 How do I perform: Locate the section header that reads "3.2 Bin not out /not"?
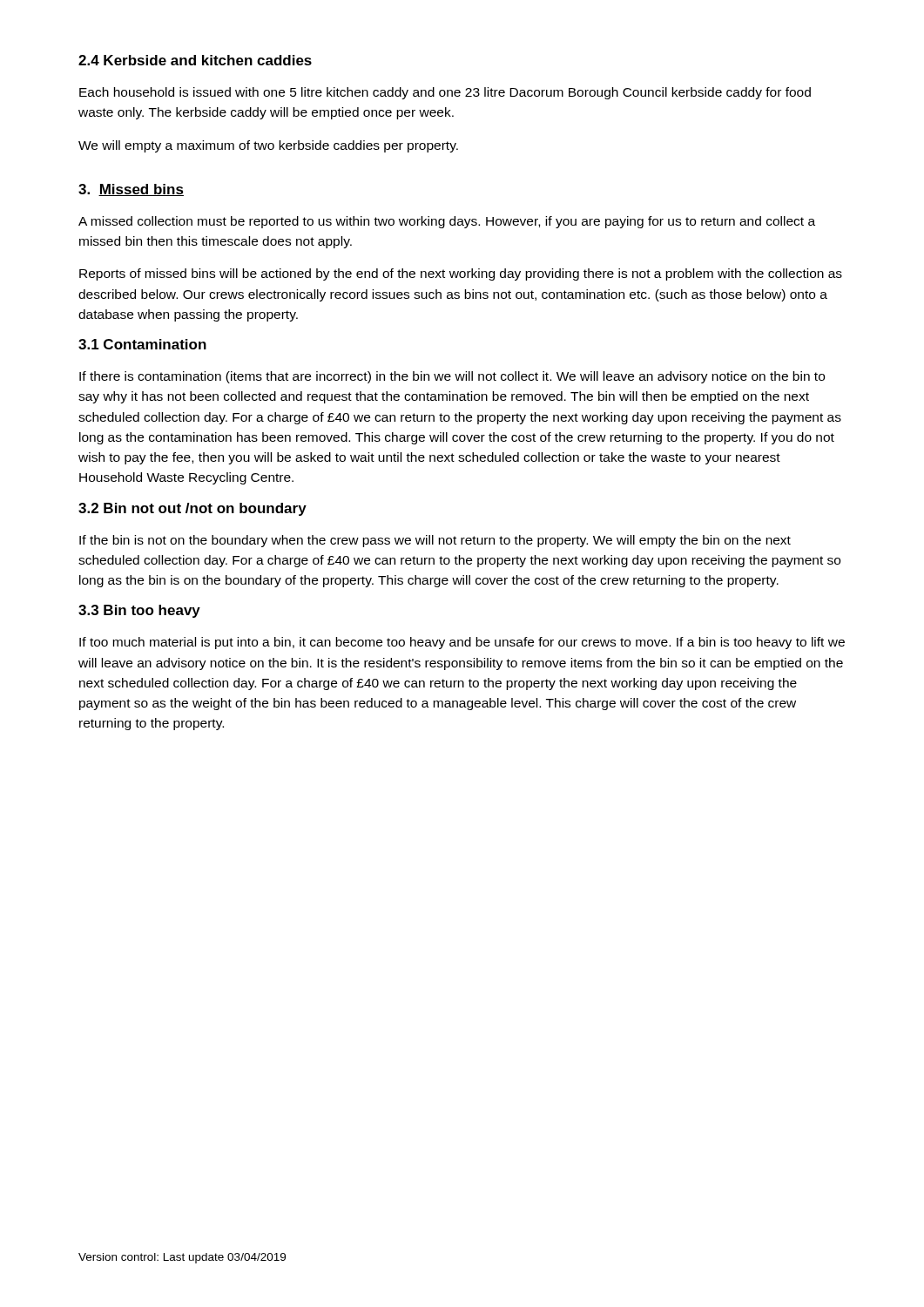192,508
